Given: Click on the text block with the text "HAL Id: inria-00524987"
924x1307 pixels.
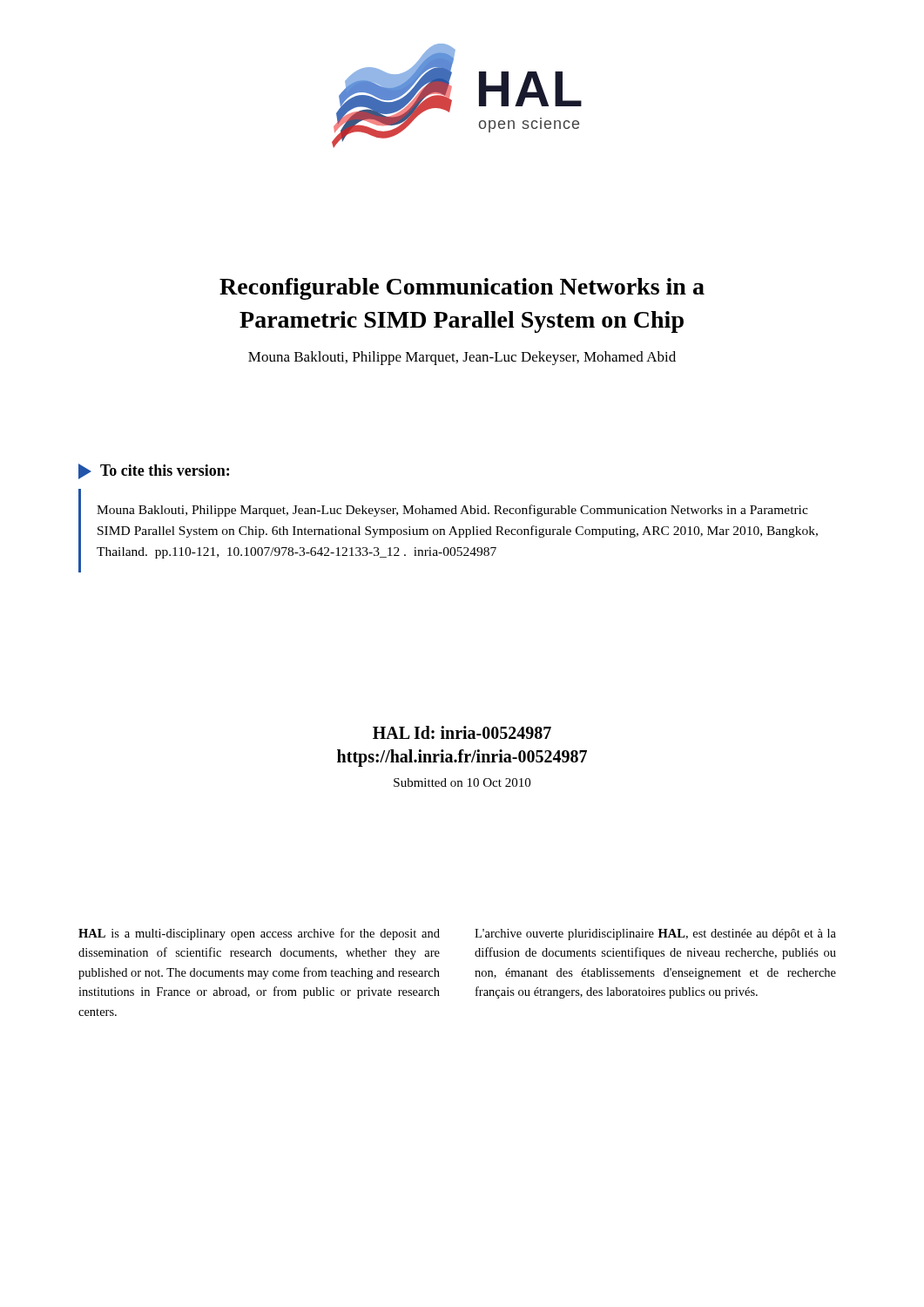Looking at the screenshot, I should [462, 757].
